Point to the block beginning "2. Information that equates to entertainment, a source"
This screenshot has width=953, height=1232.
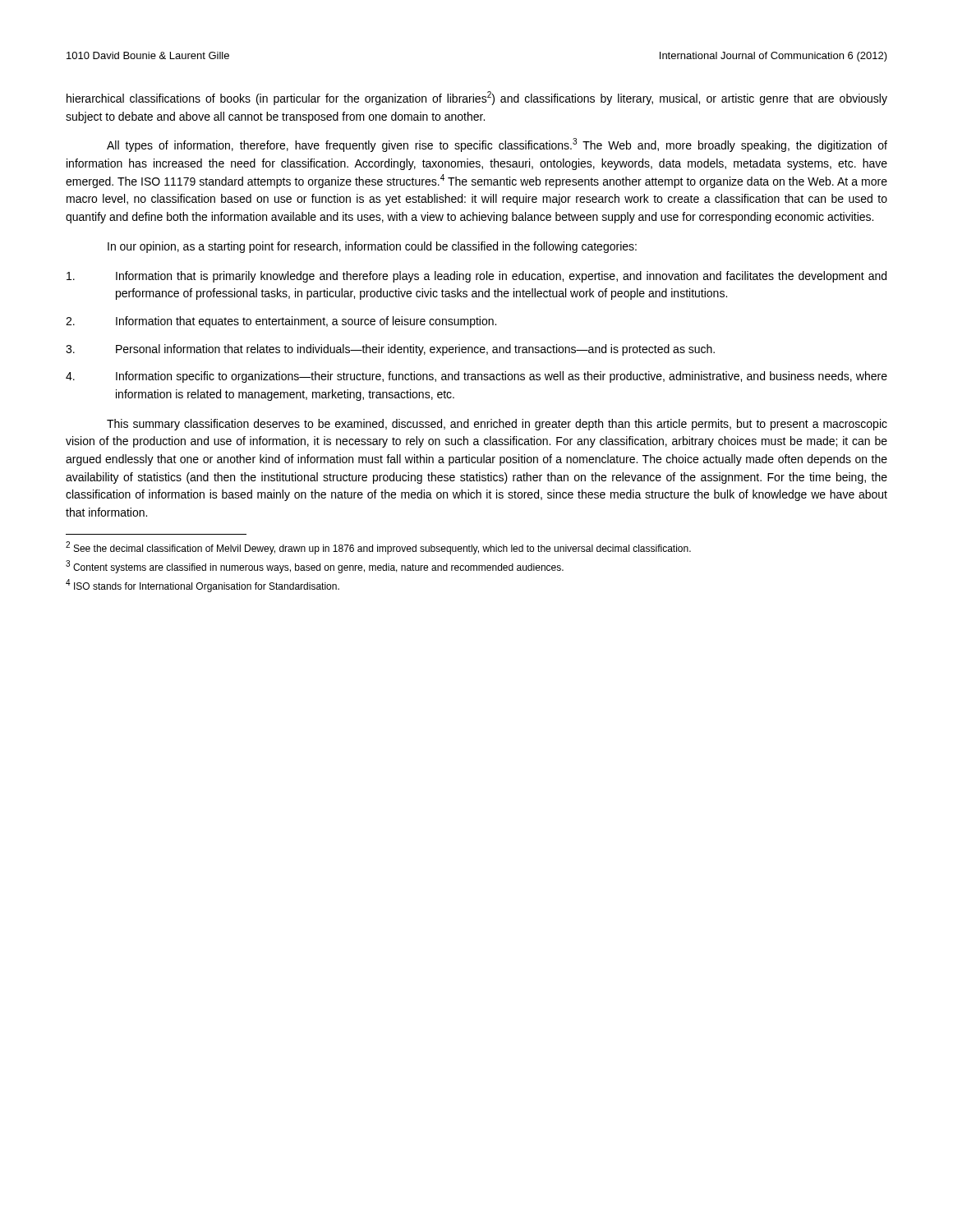pos(476,322)
